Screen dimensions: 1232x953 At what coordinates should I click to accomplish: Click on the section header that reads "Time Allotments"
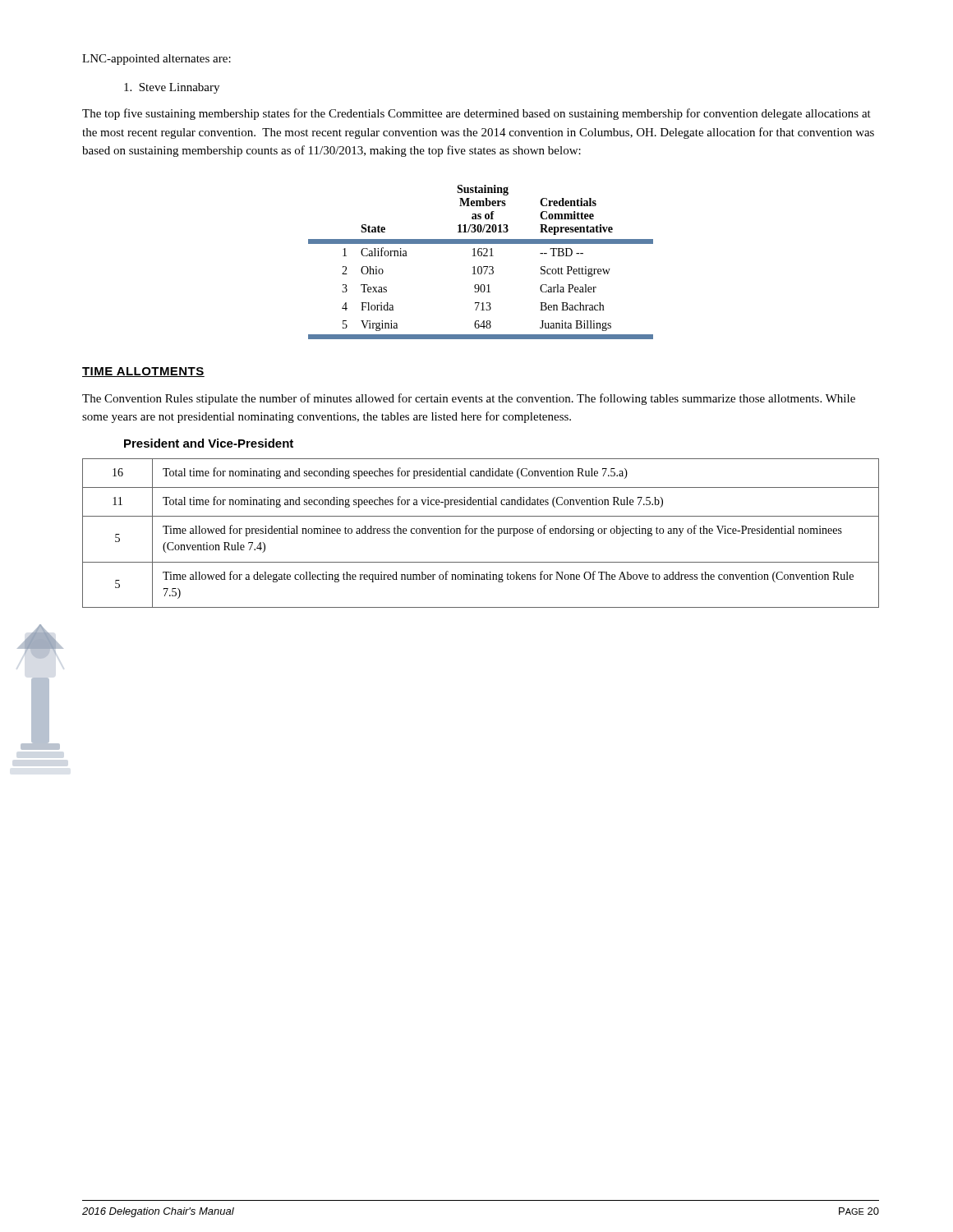click(x=143, y=370)
